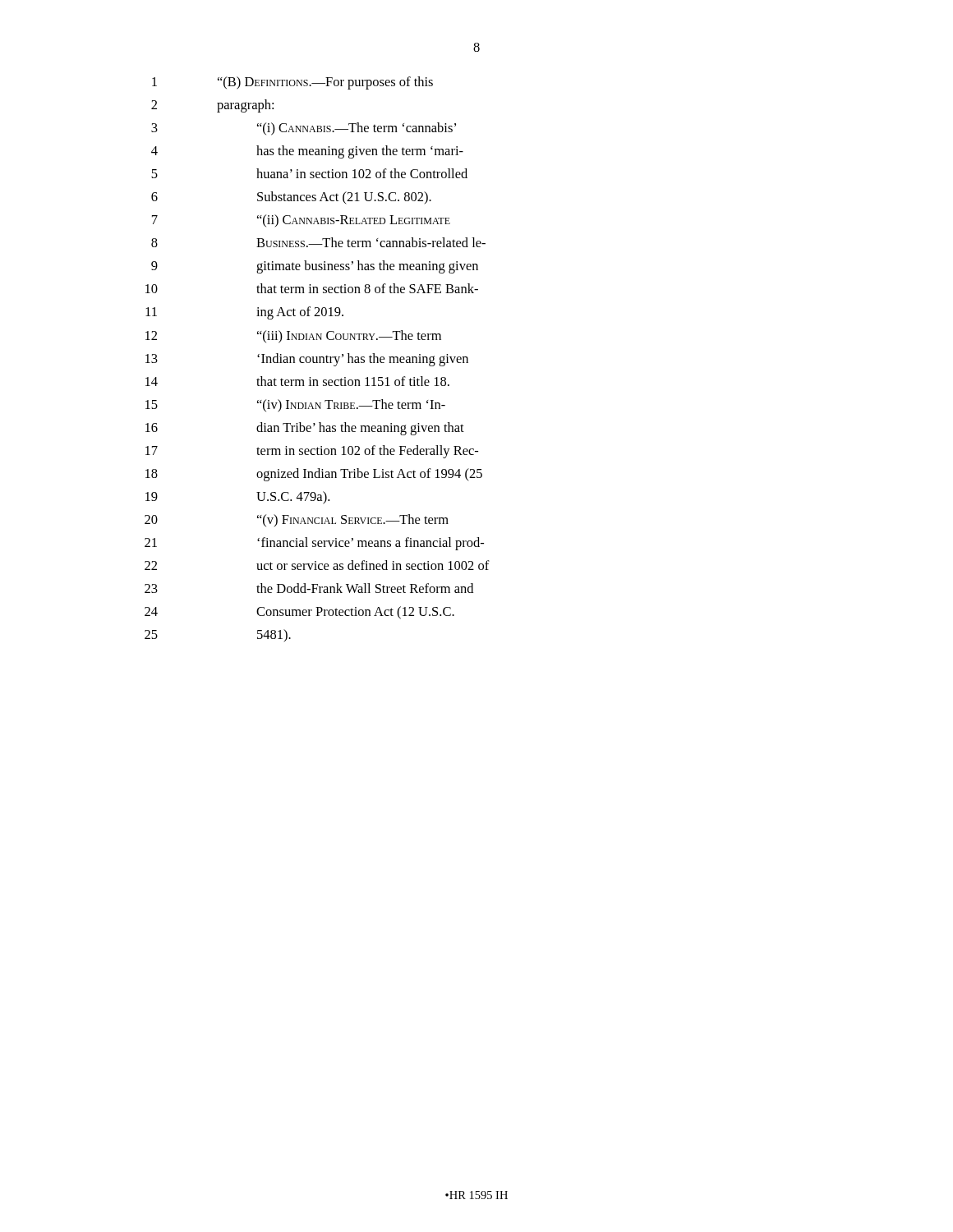Find the element starting "25 5481)."
Screen dimensions: 1232x953
(156, 635)
